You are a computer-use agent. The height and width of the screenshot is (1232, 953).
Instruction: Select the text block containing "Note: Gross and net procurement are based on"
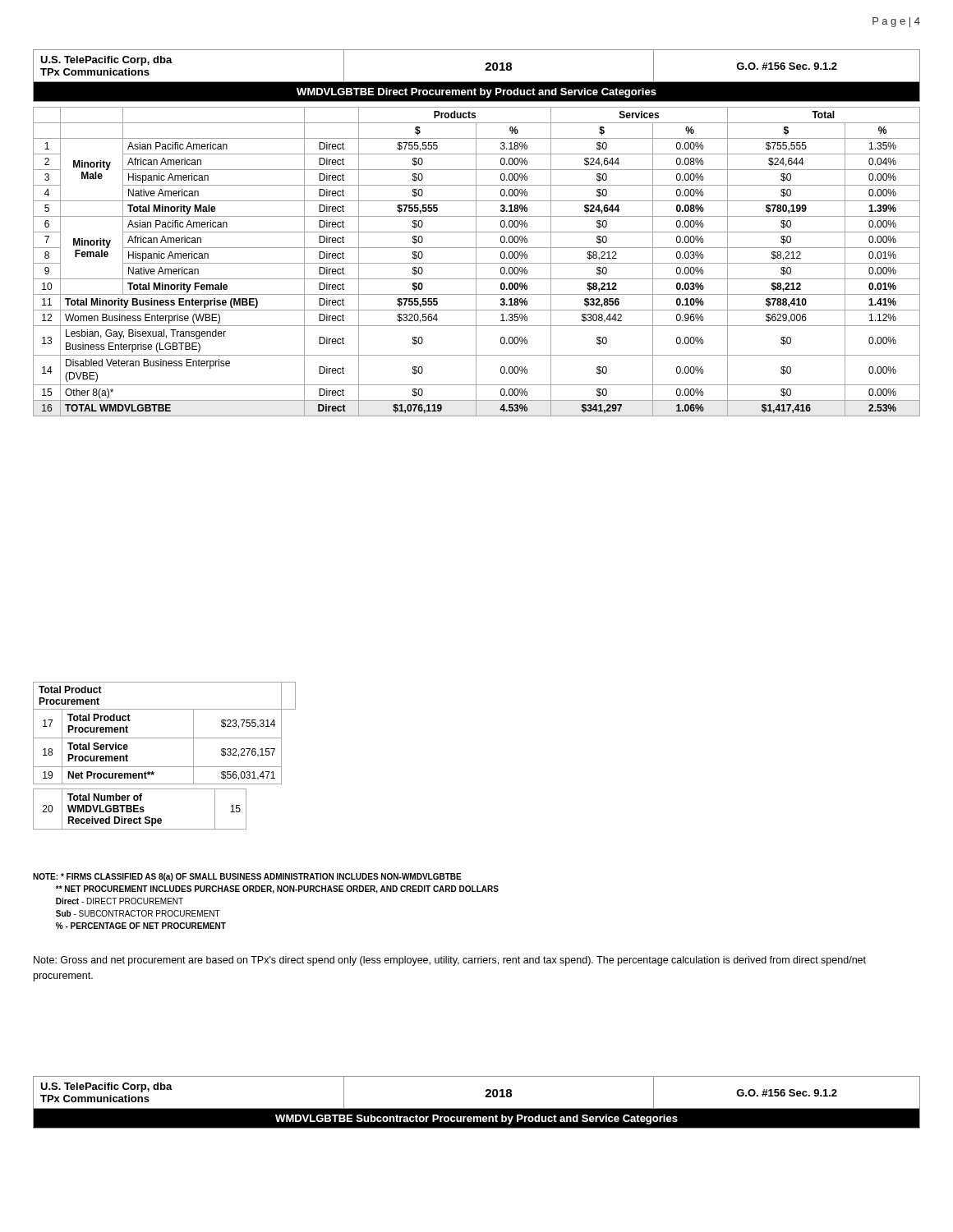click(476, 969)
